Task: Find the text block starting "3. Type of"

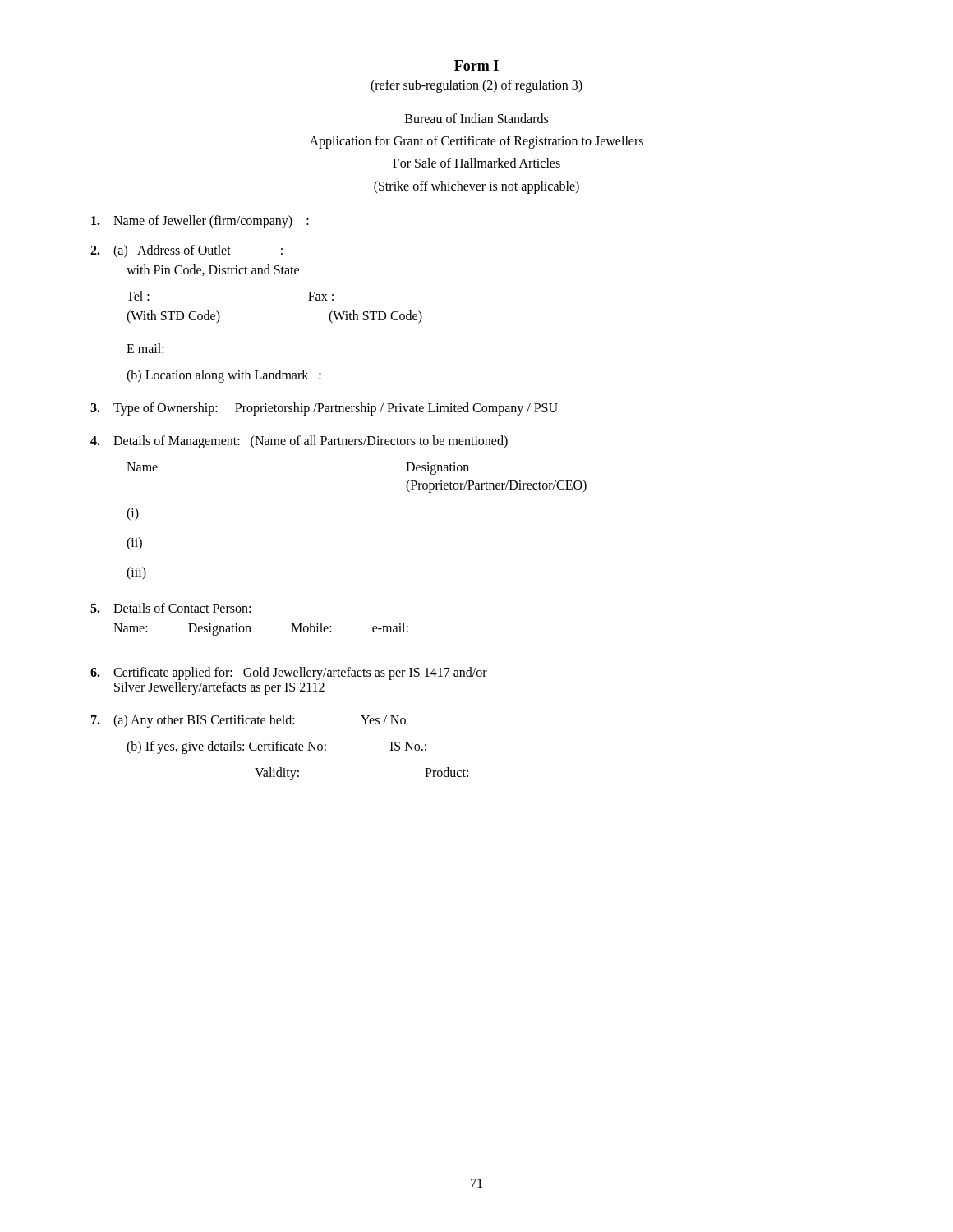Action: click(324, 408)
